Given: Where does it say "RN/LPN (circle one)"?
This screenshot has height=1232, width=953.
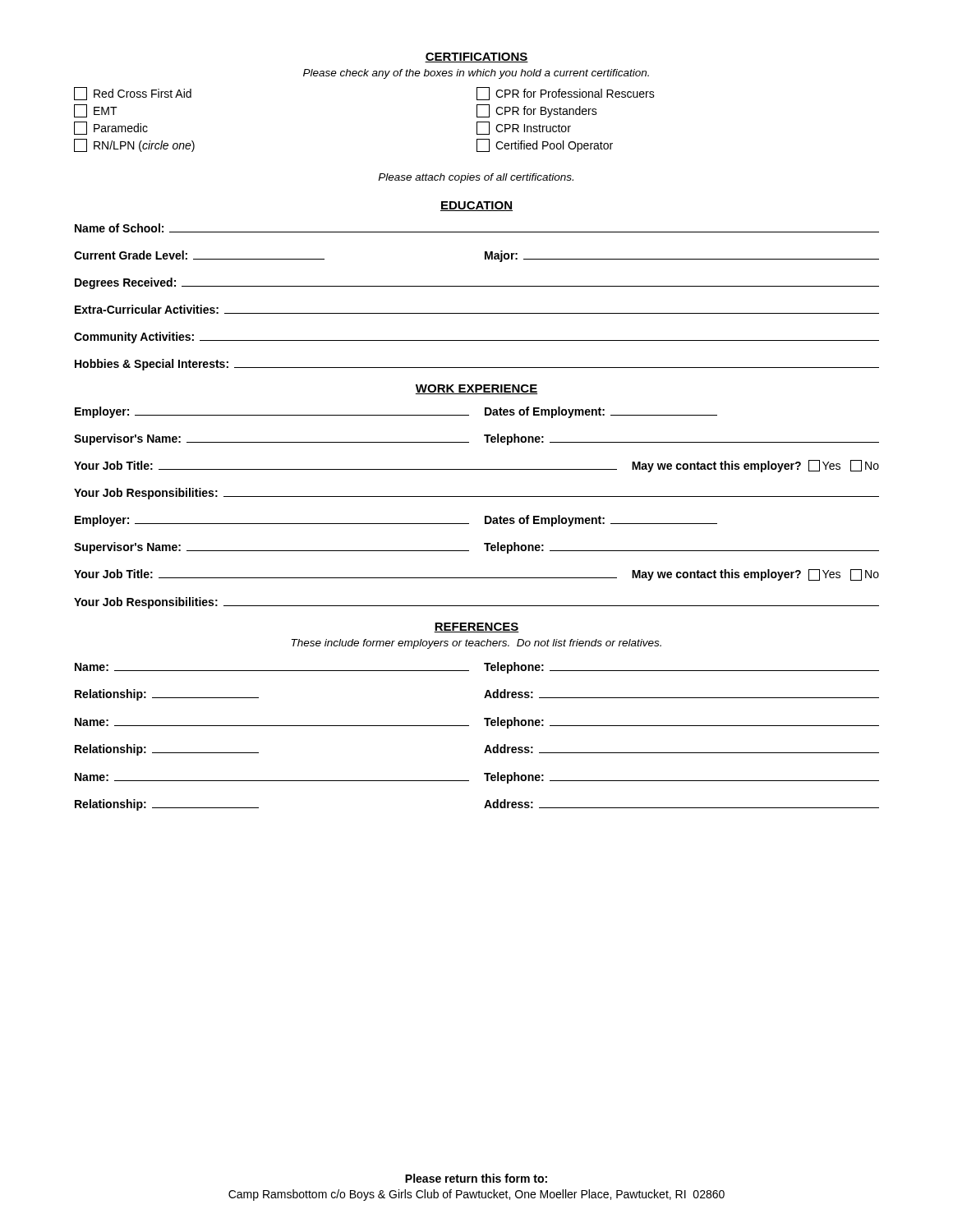Looking at the screenshot, I should pos(135,145).
